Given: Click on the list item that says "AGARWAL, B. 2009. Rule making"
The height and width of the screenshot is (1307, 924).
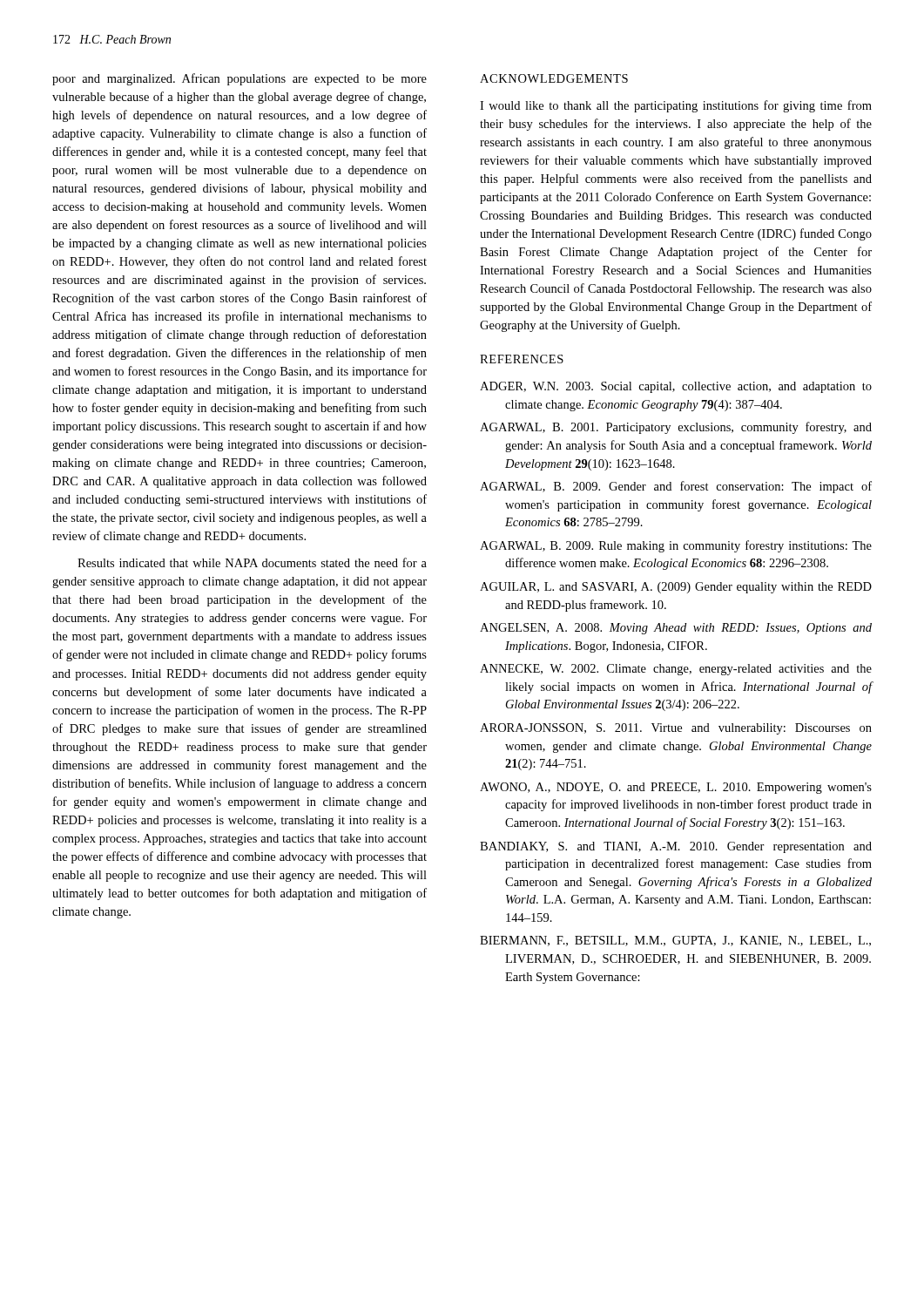Looking at the screenshot, I should coord(676,554).
